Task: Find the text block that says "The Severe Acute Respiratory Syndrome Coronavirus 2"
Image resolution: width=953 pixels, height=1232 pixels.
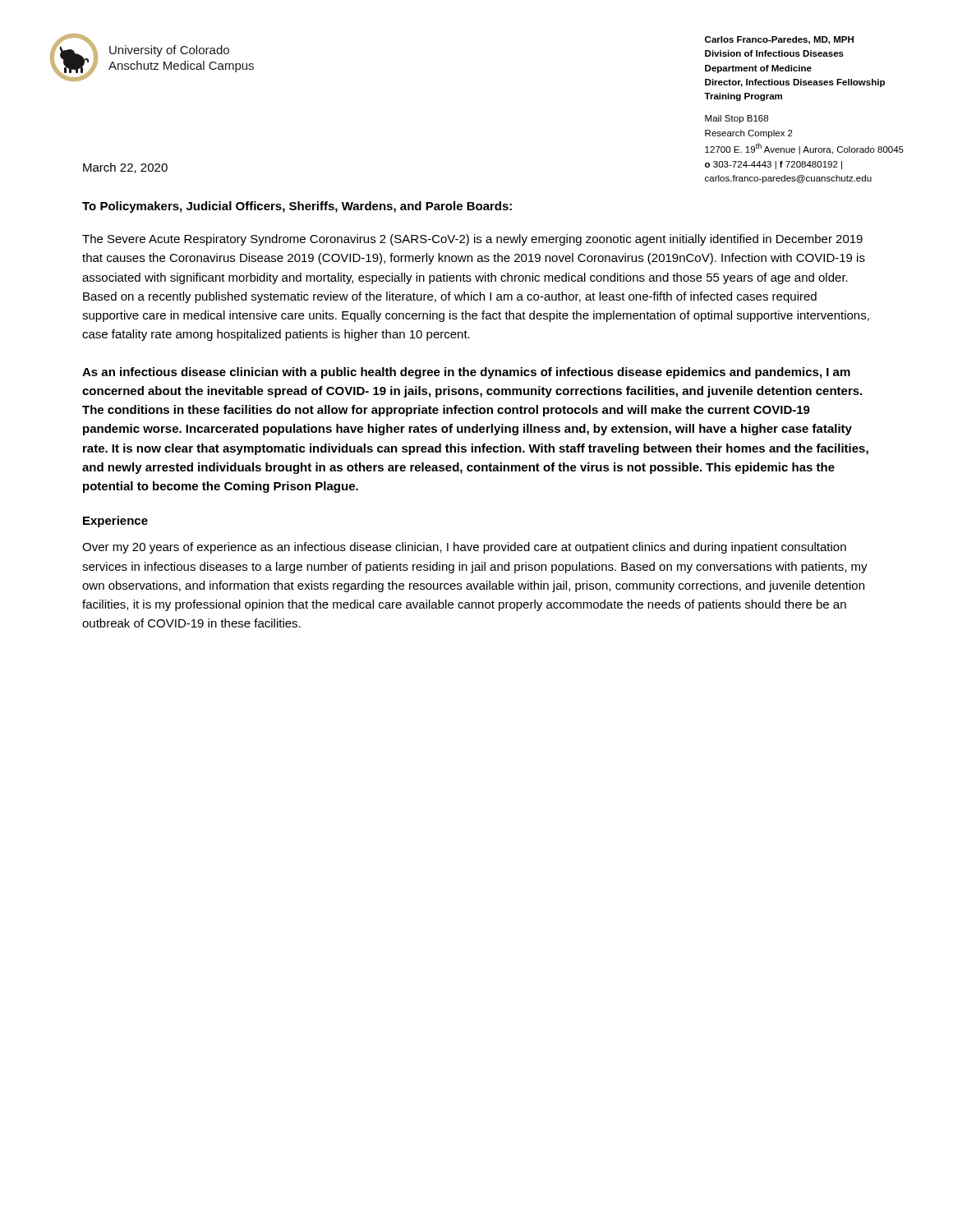Action: (476, 286)
